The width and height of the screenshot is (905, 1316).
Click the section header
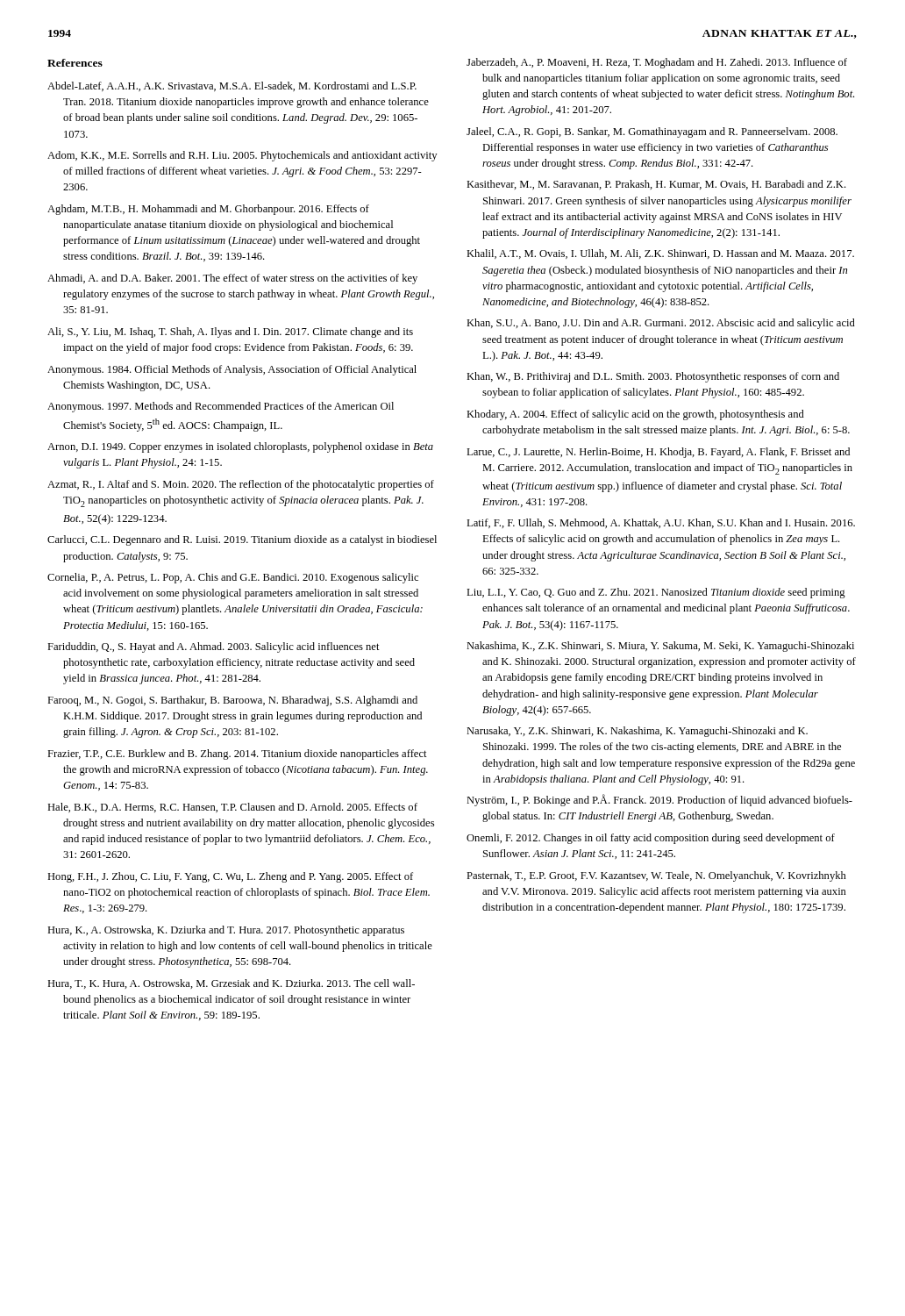pyautogui.click(x=75, y=62)
